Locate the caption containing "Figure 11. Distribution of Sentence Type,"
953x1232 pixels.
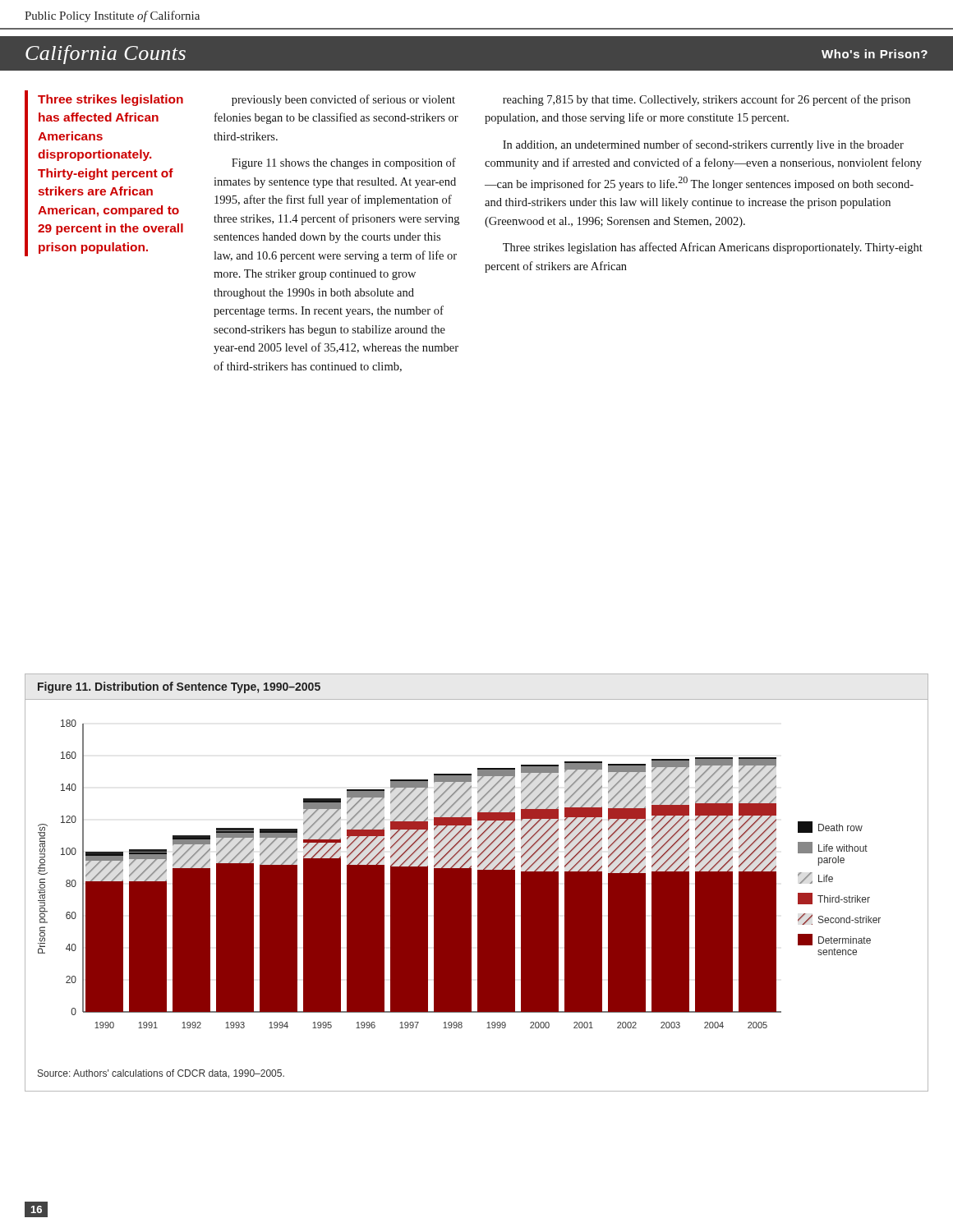click(x=179, y=687)
